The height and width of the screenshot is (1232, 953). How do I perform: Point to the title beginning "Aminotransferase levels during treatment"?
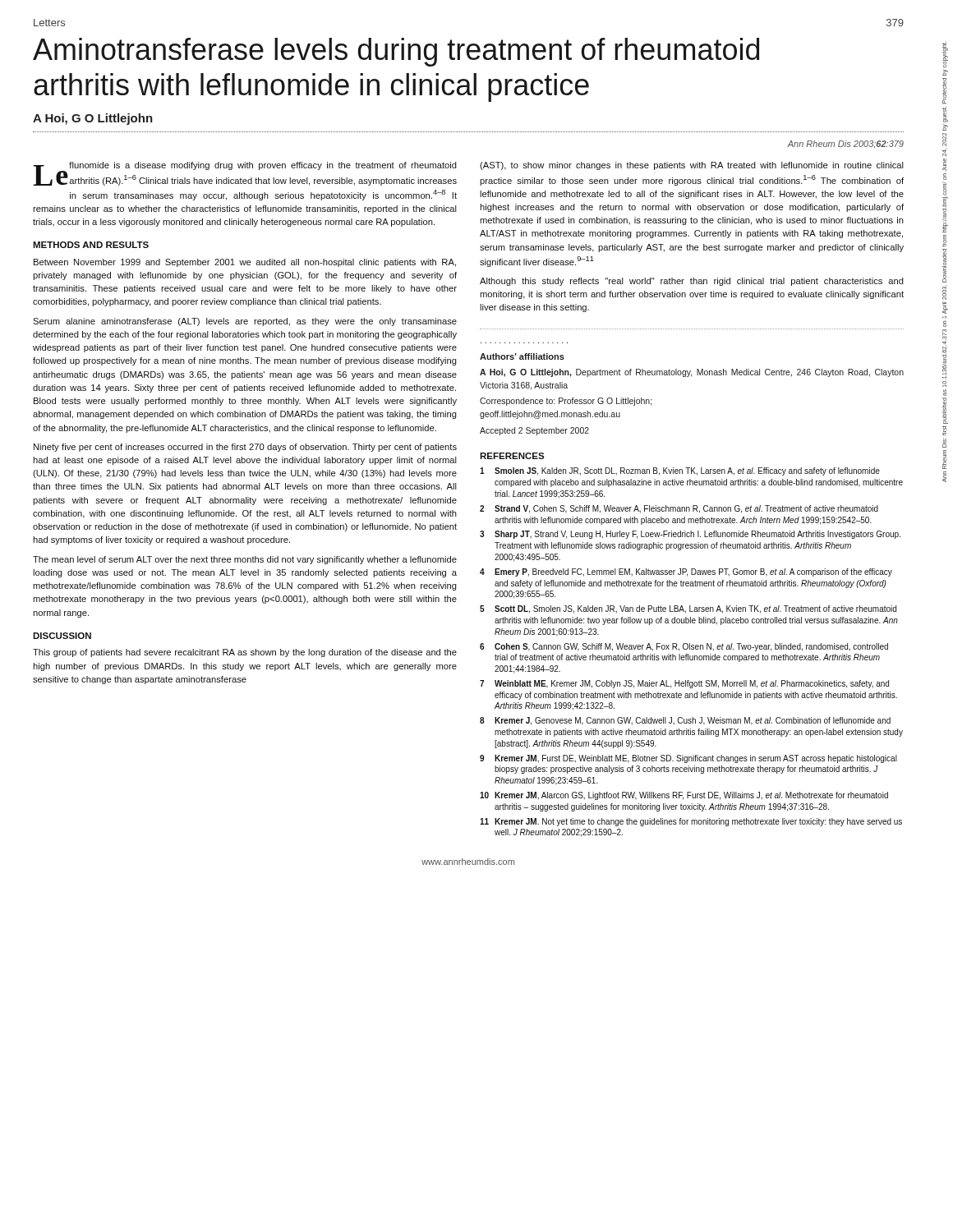point(468,68)
